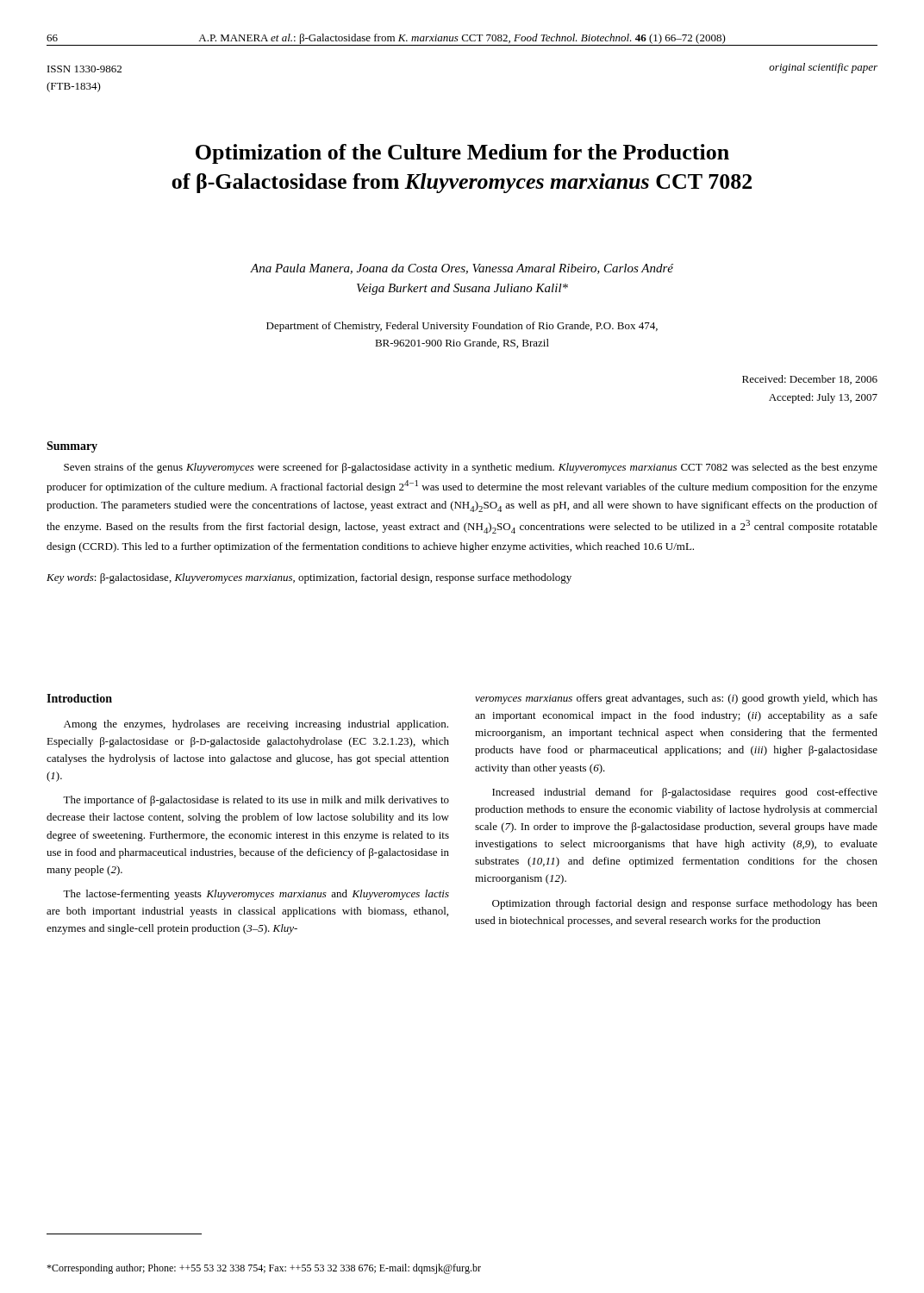Find a footnote
Image resolution: width=924 pixels, height=1293 pixels.
(264, 1268)
